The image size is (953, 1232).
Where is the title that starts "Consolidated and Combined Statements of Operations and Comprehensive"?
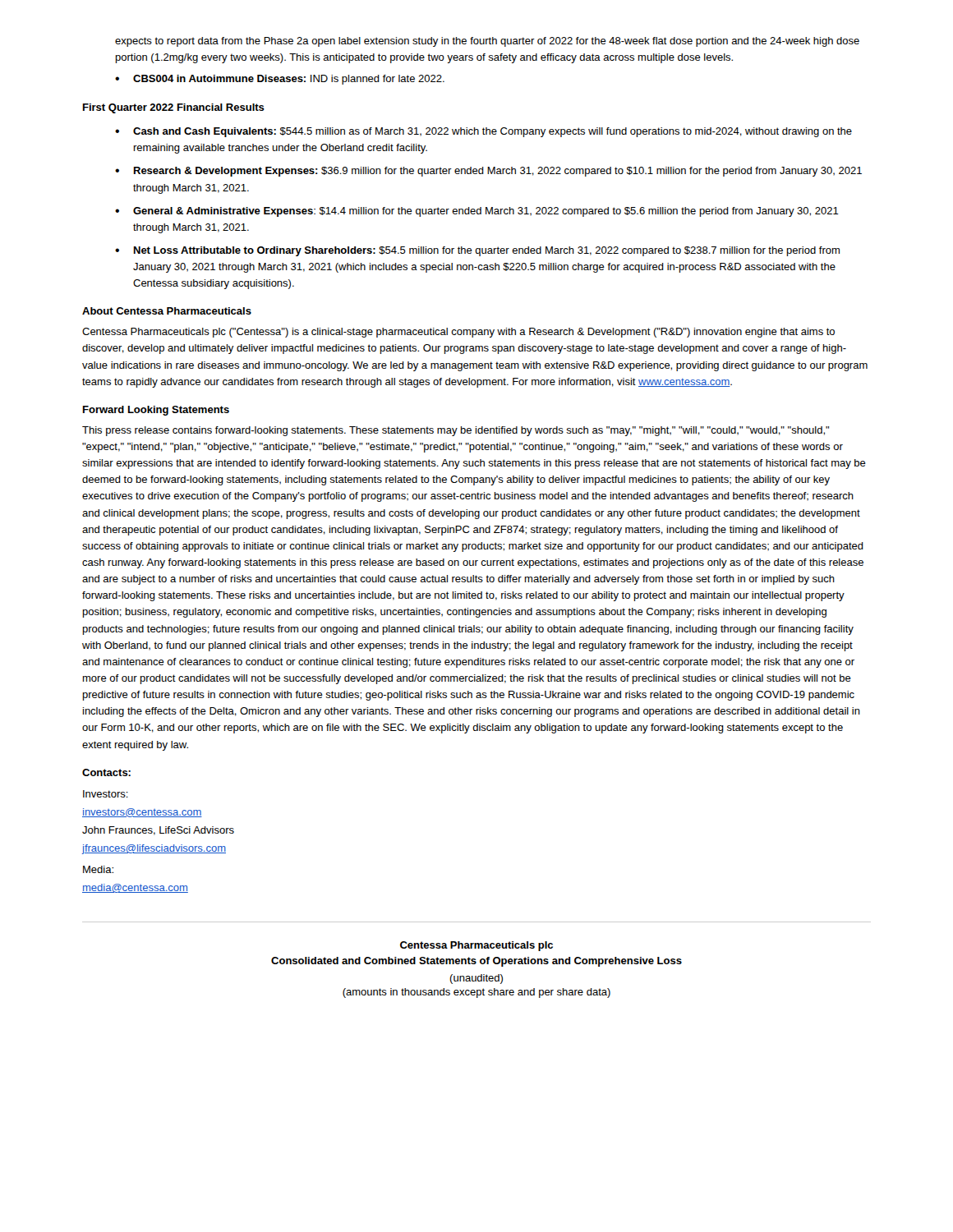[476, 961]
